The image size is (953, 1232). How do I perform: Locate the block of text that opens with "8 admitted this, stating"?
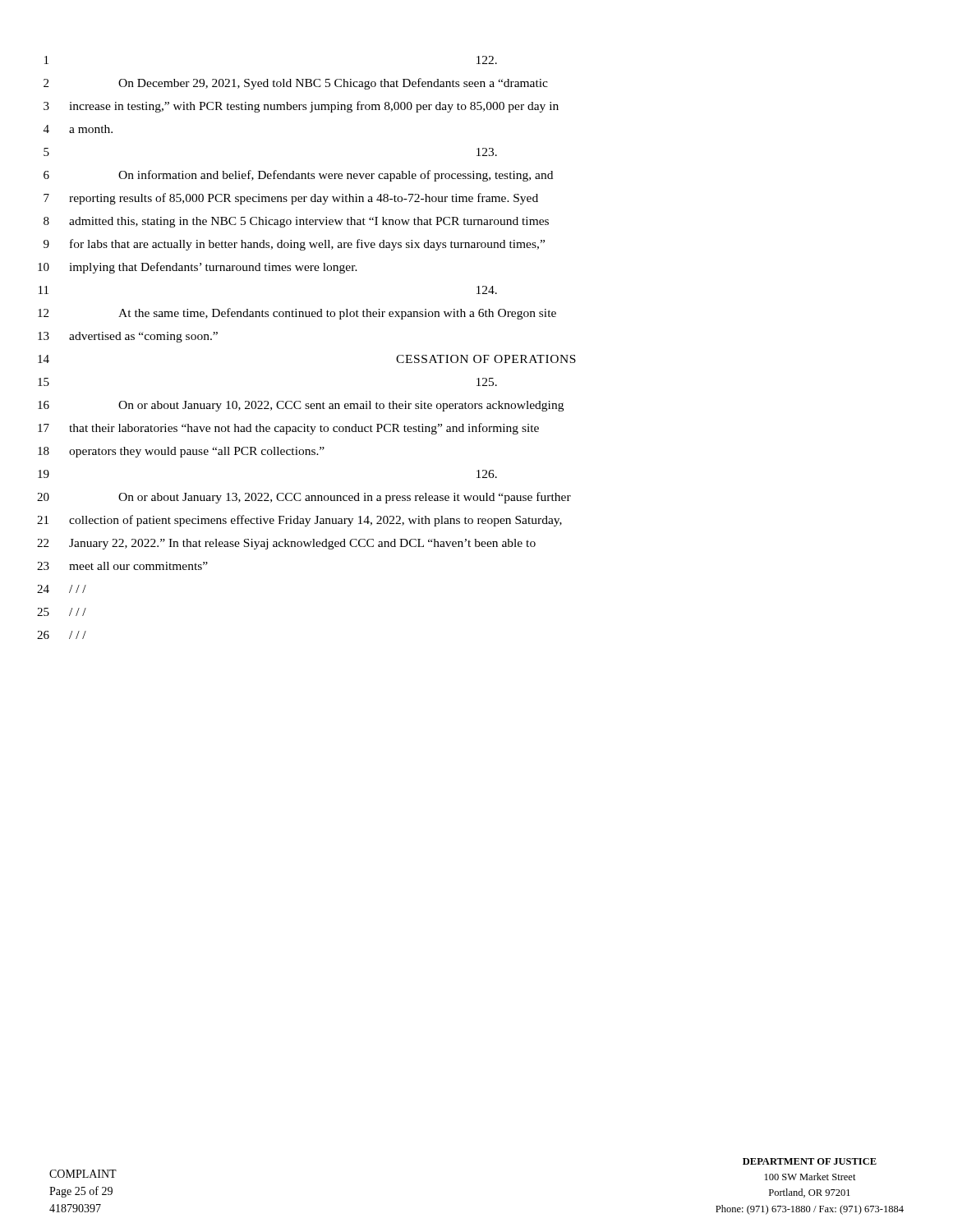(x=476, y=221)
